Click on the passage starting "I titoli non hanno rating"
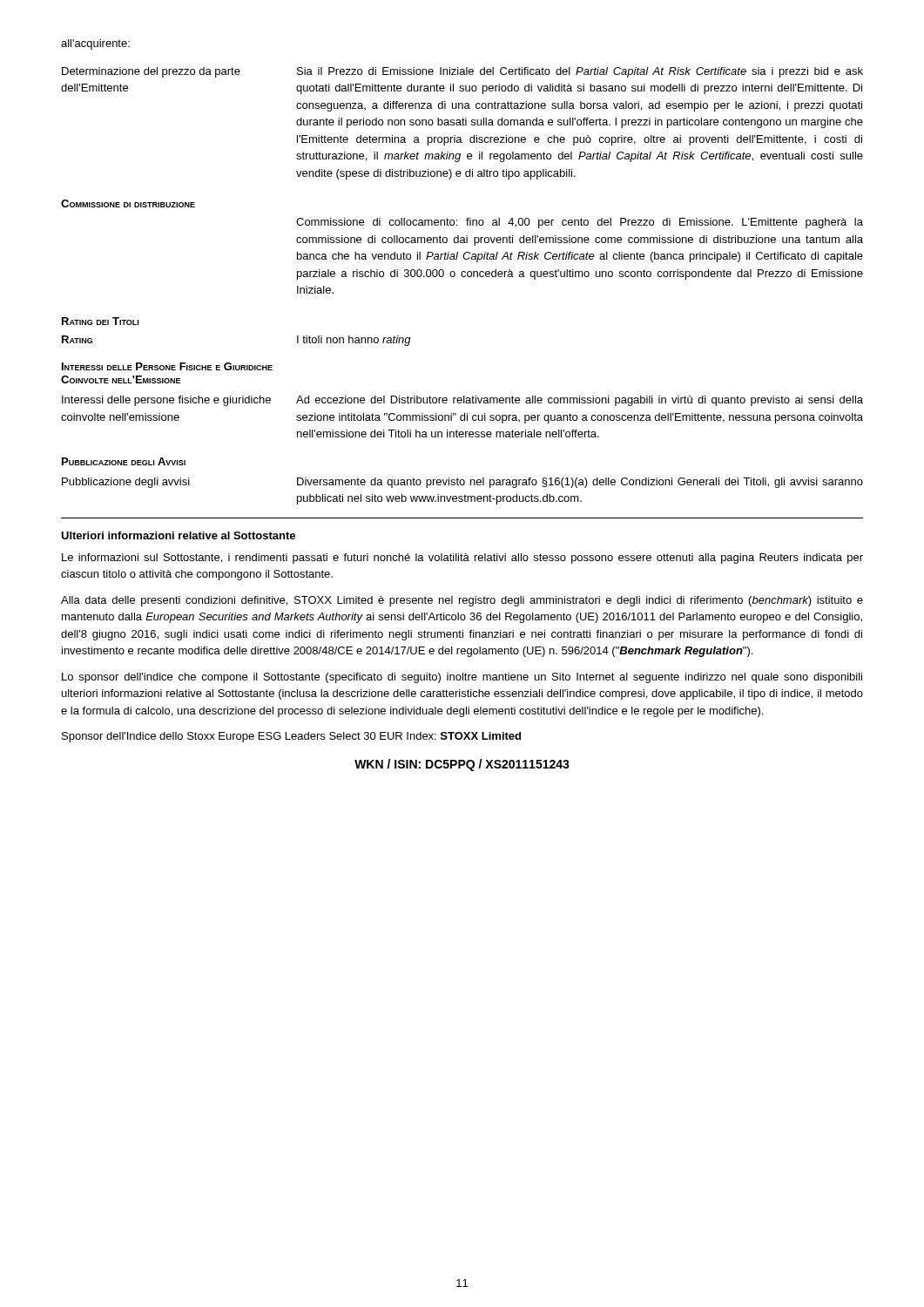Screen dimensions: 1307x924 click(353, 339)
